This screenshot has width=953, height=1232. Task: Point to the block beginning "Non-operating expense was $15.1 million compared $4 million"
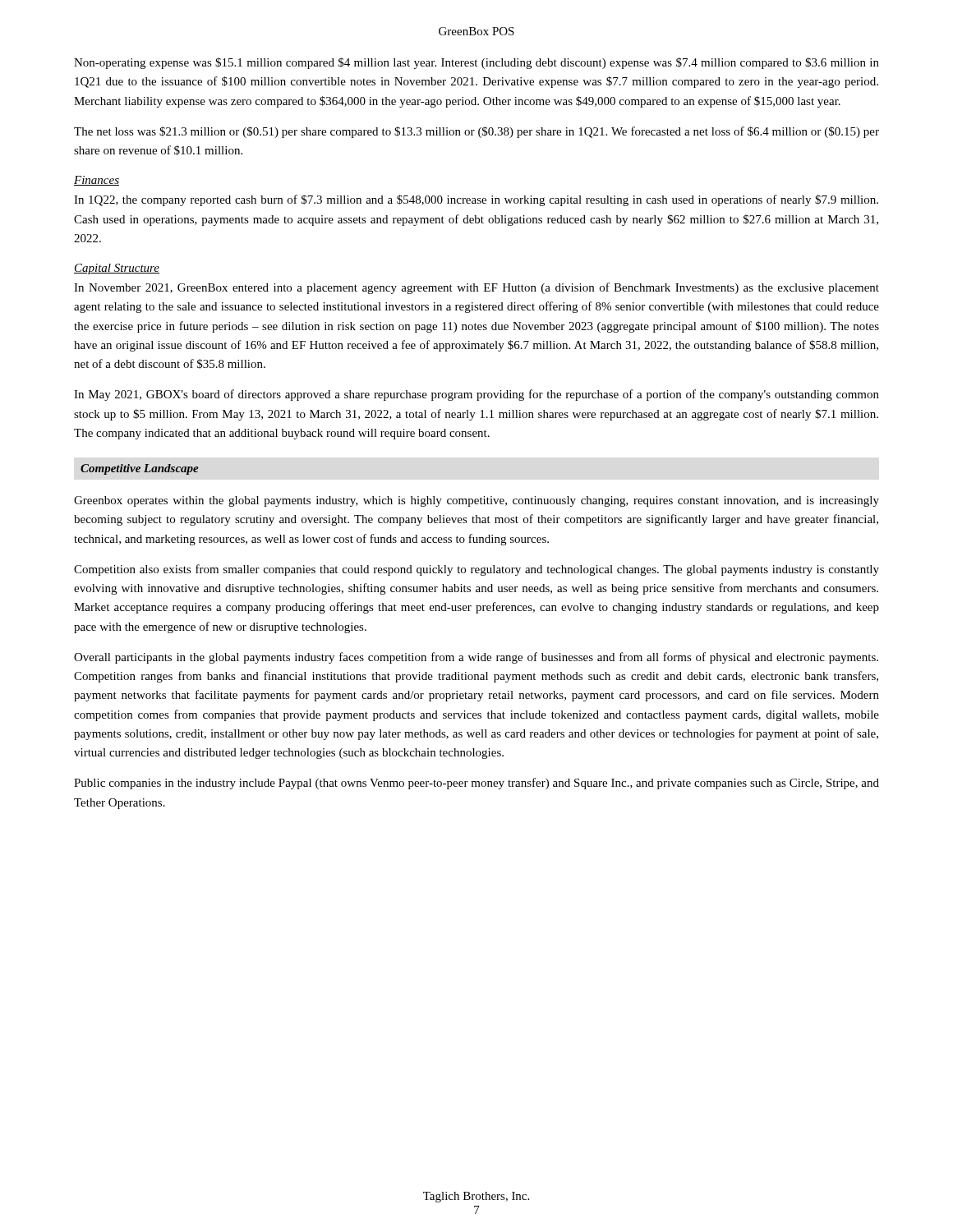pyautogui.click(x=476, y=81)
